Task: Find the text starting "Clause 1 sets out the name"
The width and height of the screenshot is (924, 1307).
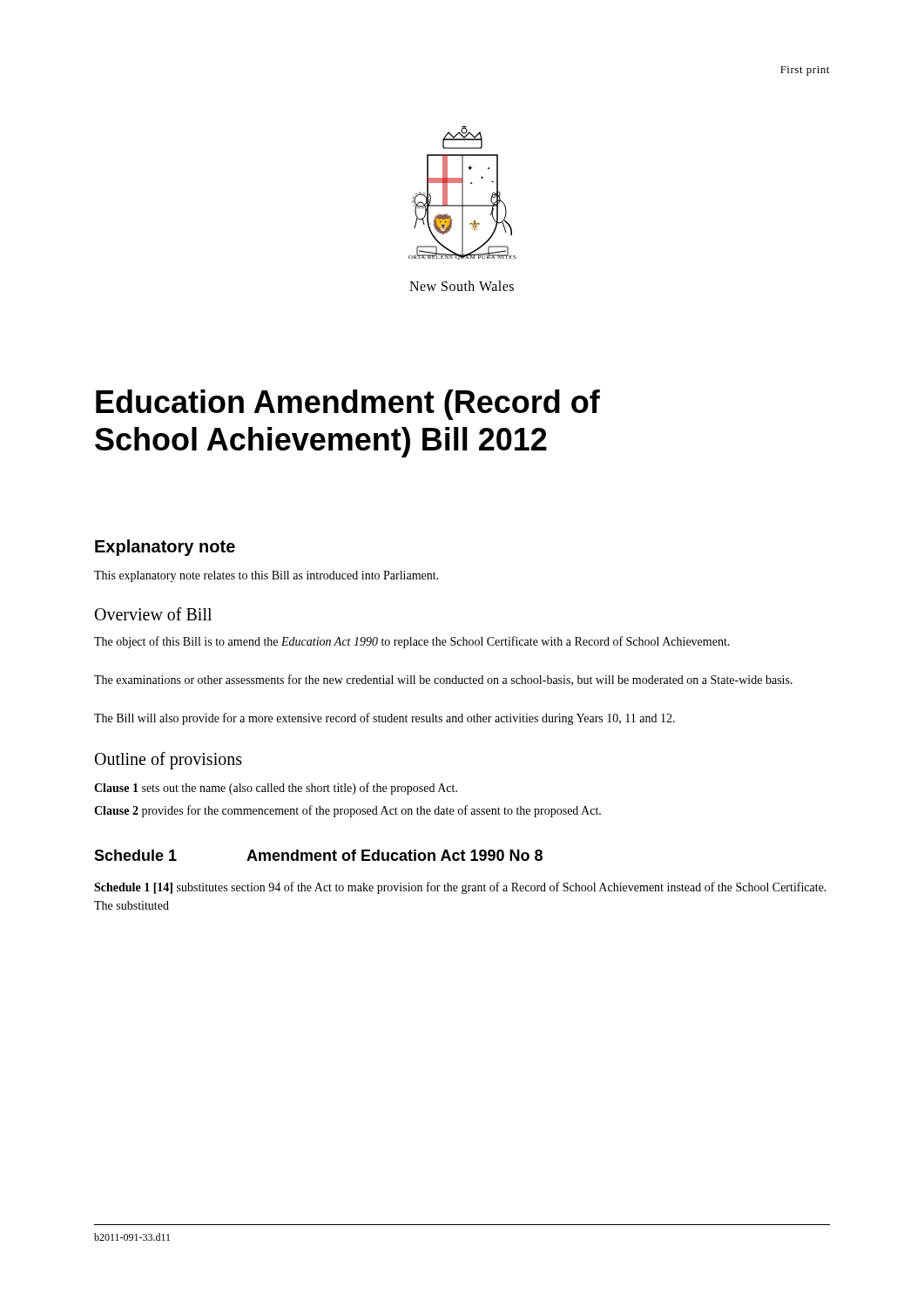Action: coord(276,788)
